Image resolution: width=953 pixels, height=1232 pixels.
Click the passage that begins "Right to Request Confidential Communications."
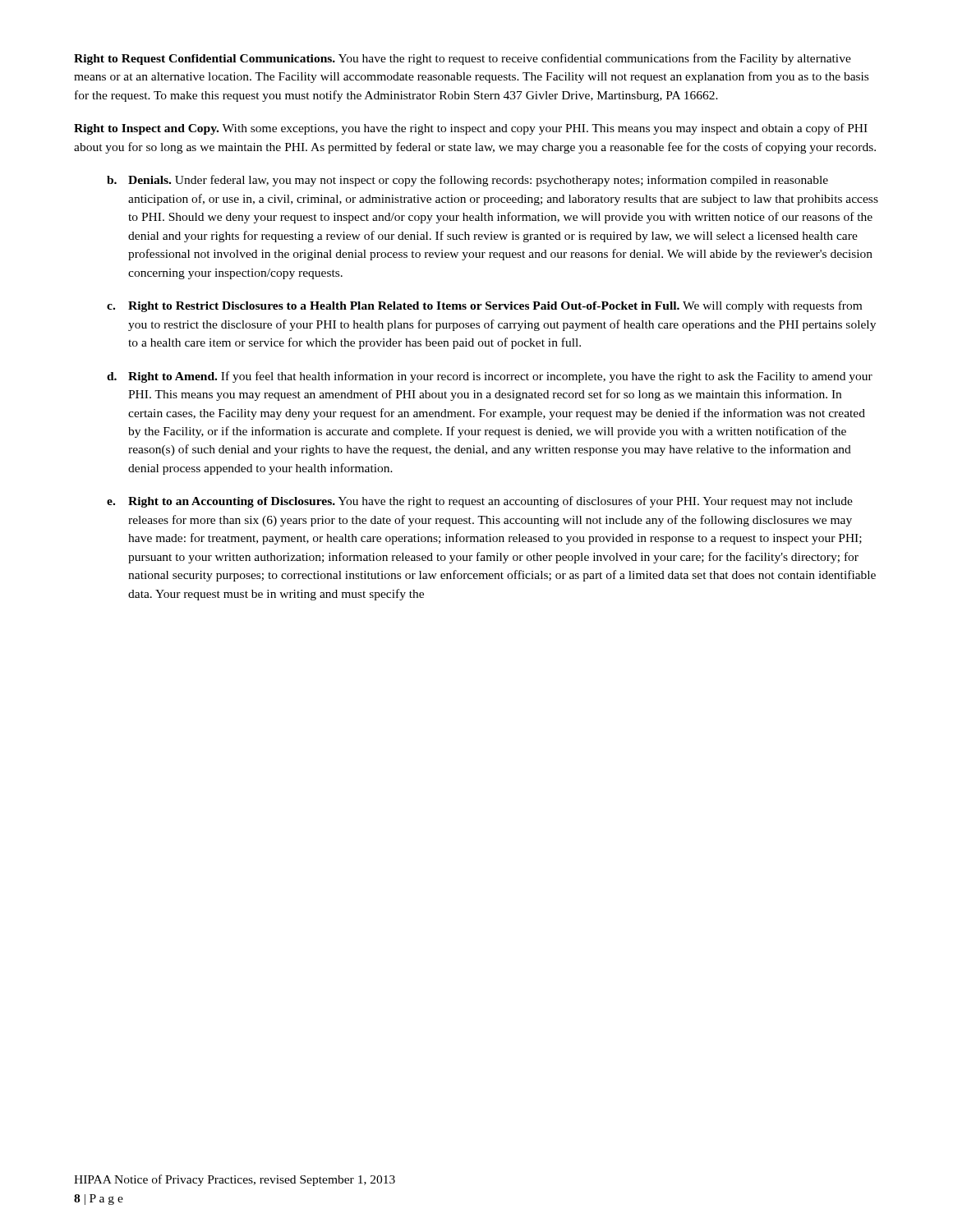472,76
